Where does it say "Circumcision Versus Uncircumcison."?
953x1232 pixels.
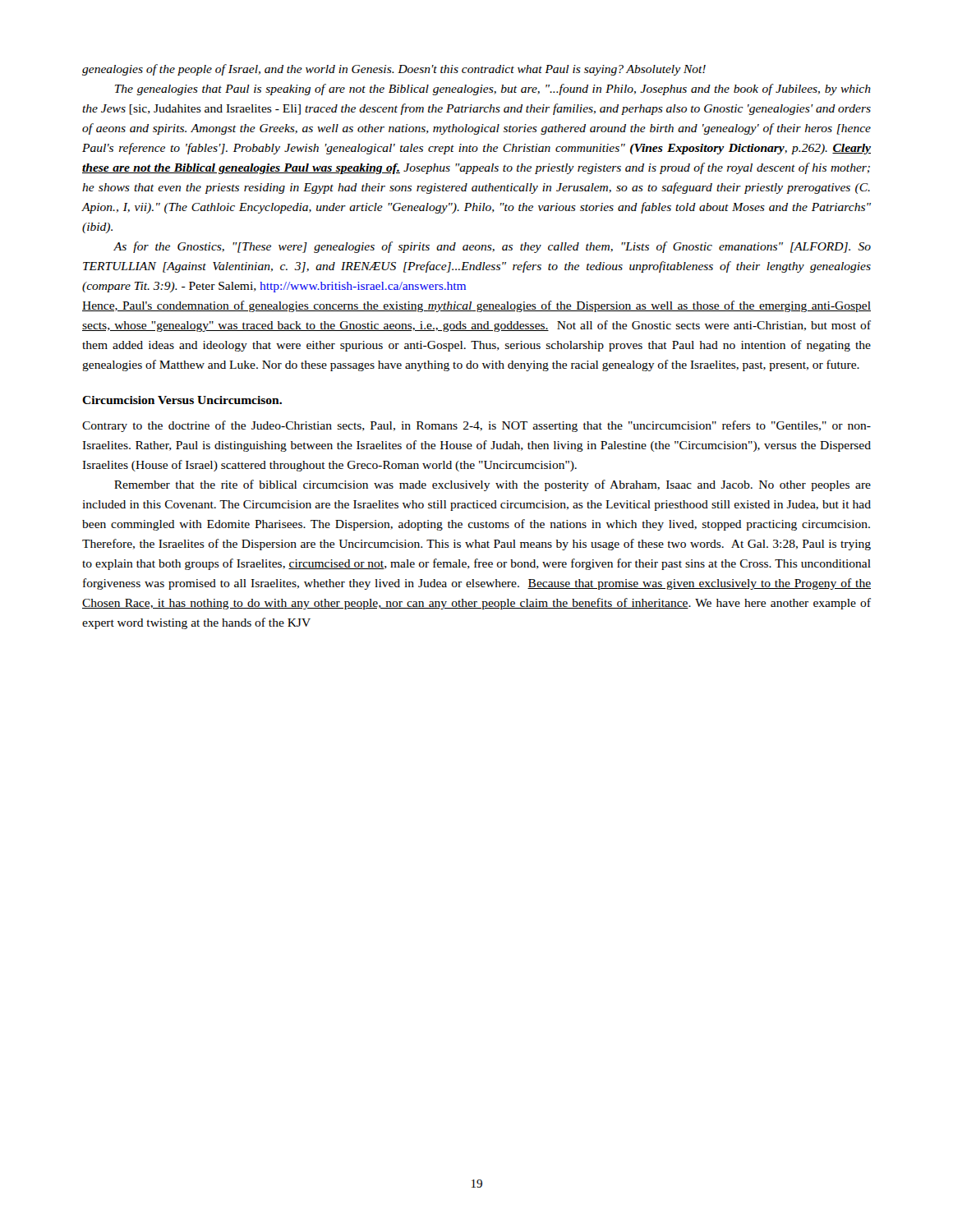click(182, 400)
